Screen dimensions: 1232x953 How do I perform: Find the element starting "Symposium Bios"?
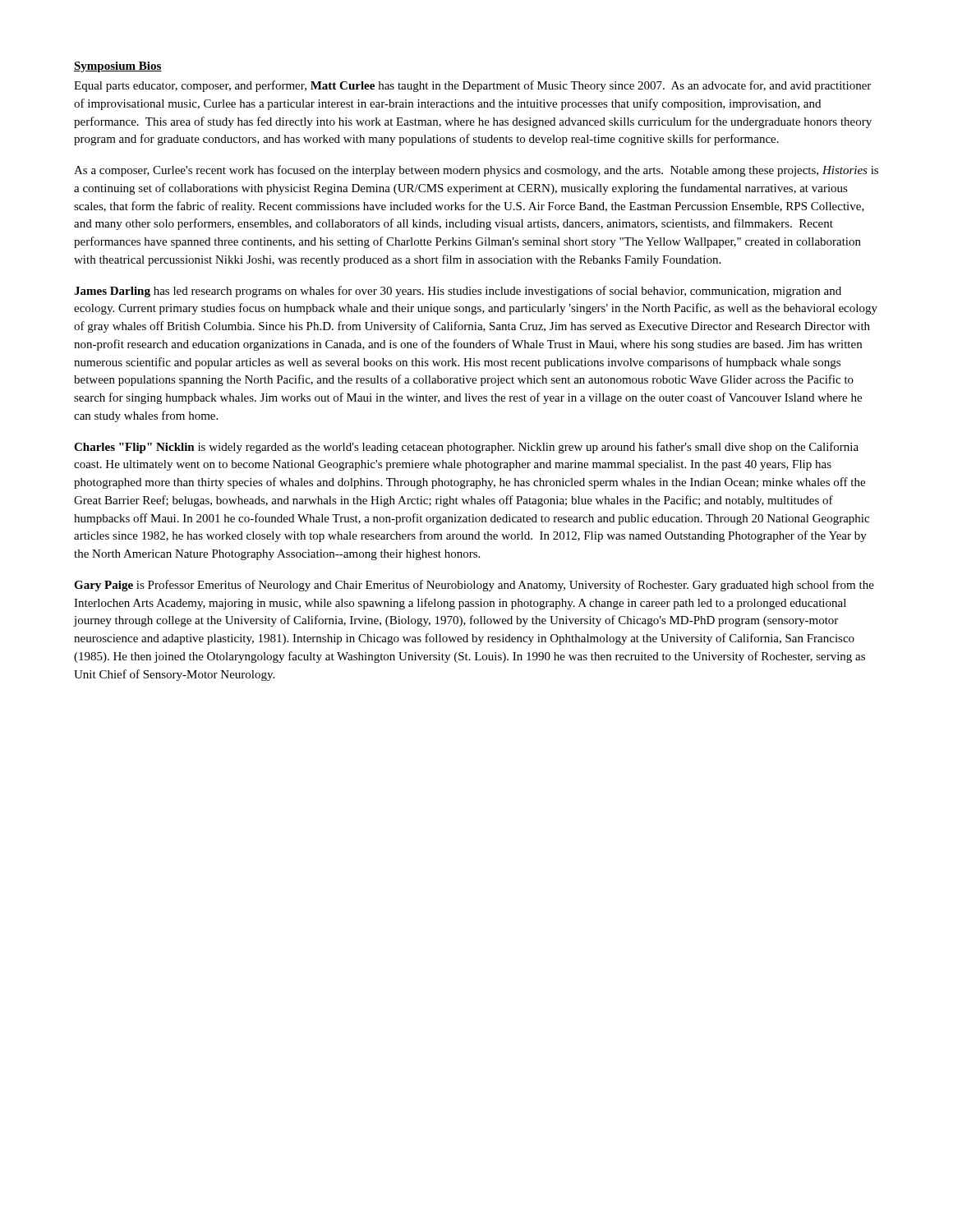(118, 66)
